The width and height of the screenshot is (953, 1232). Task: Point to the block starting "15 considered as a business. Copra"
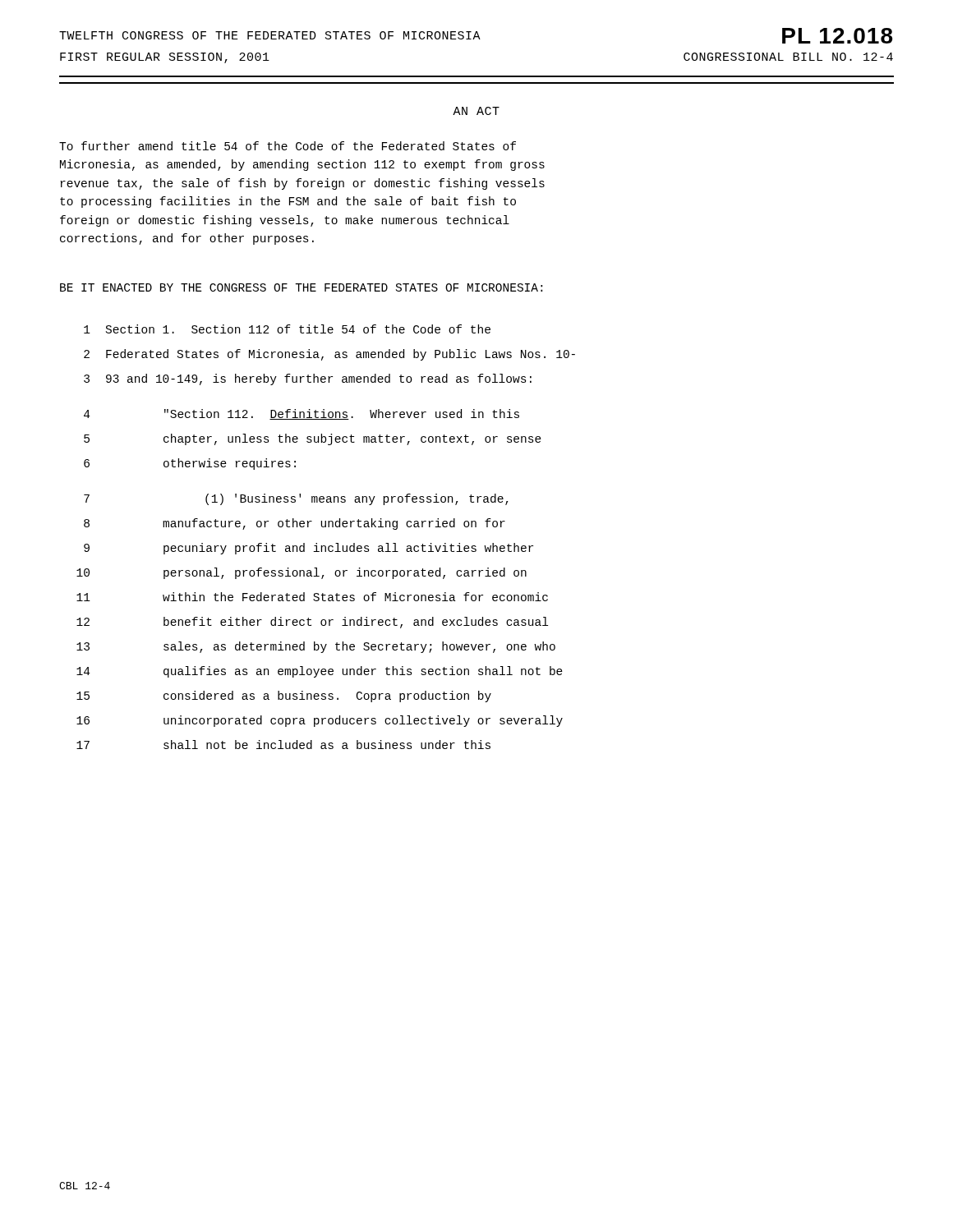coord(476,697)
